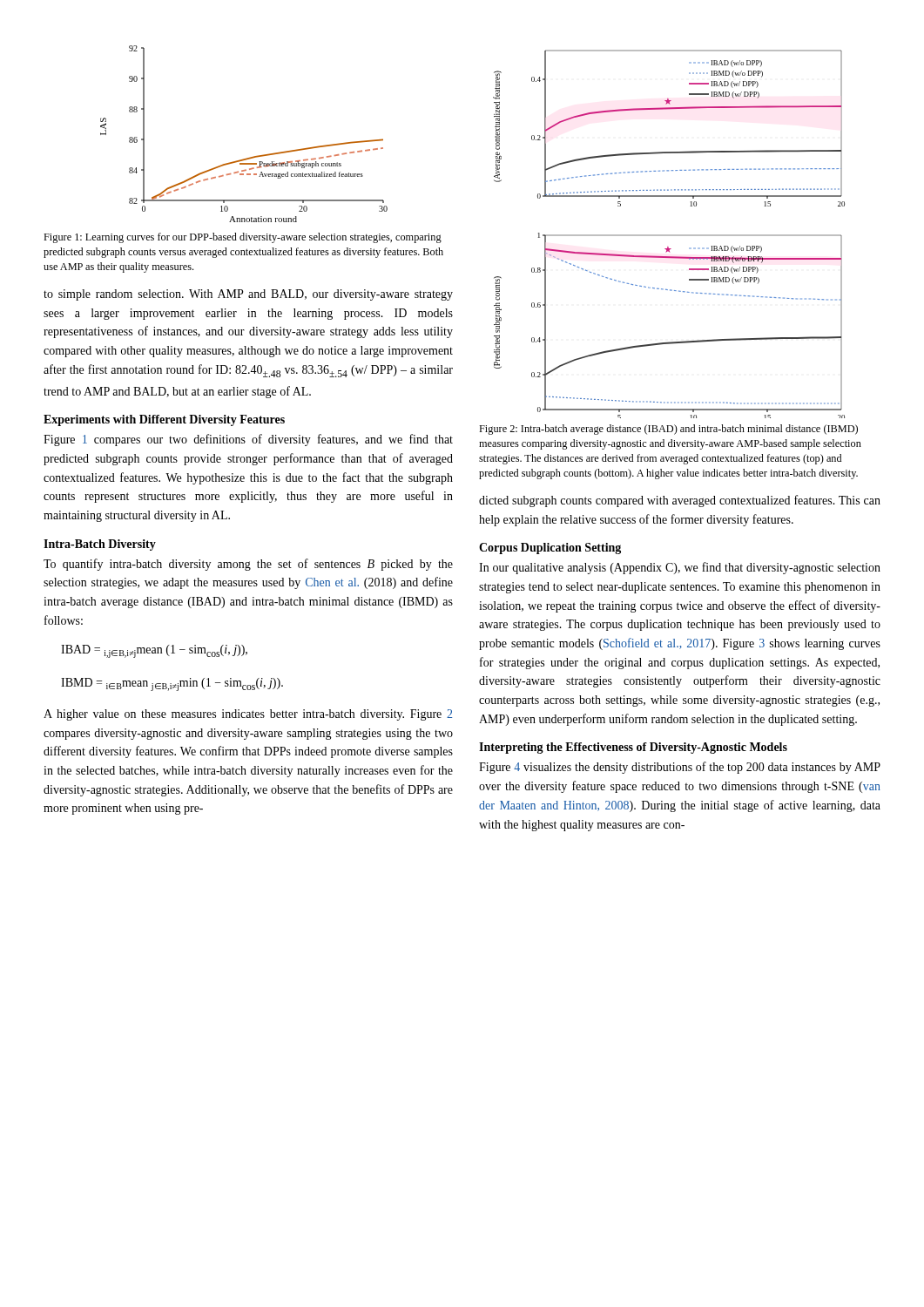Find the section header with the text "Corpus Duplication Setting"
This screenshot has width=924, height=1307.
(556, 548)
